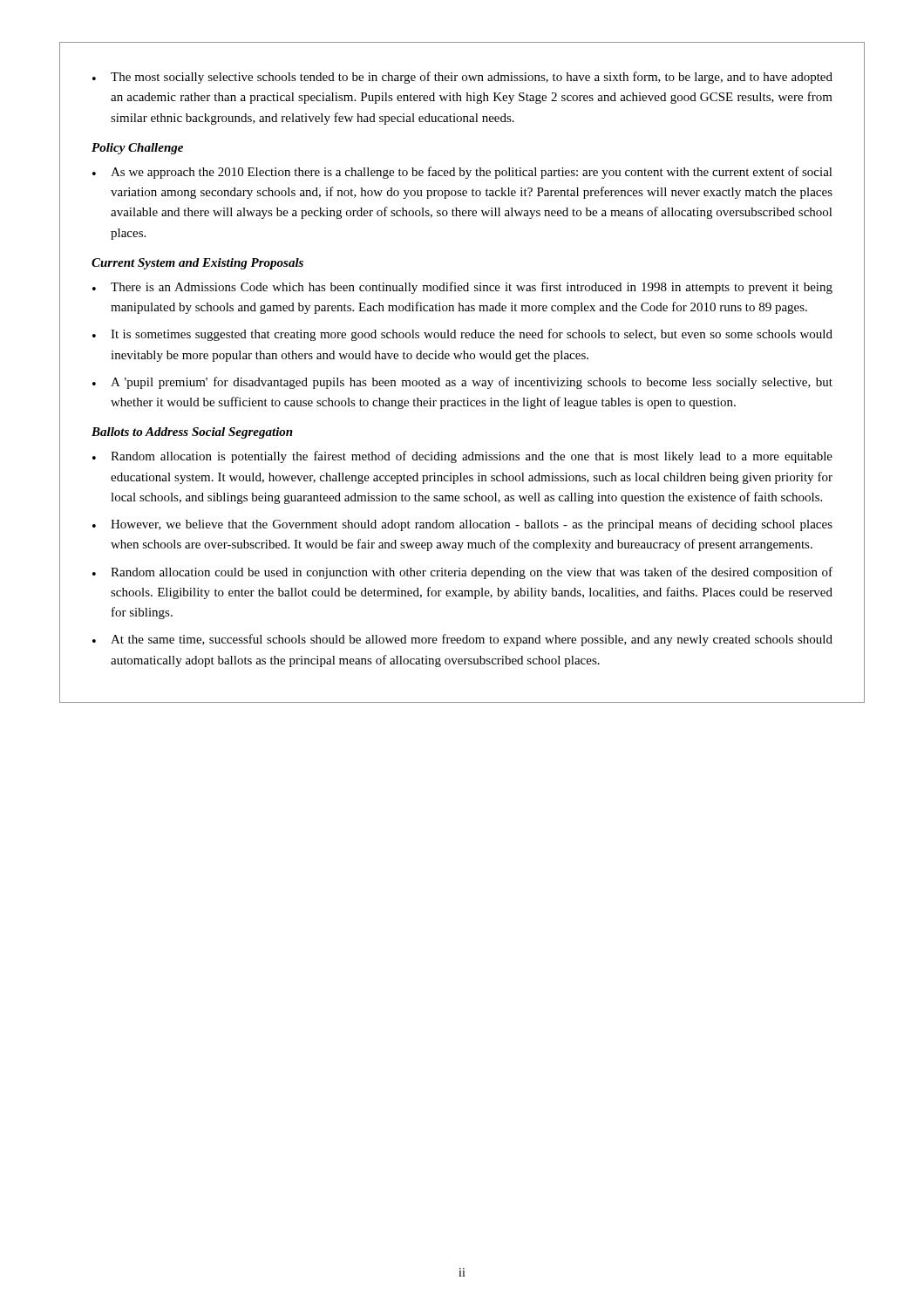This screenshot has width=924, height=1308.
Task: Locate the block of text that opens with "• At the same time, successful schools"
Action: click(x=462, y=650)
